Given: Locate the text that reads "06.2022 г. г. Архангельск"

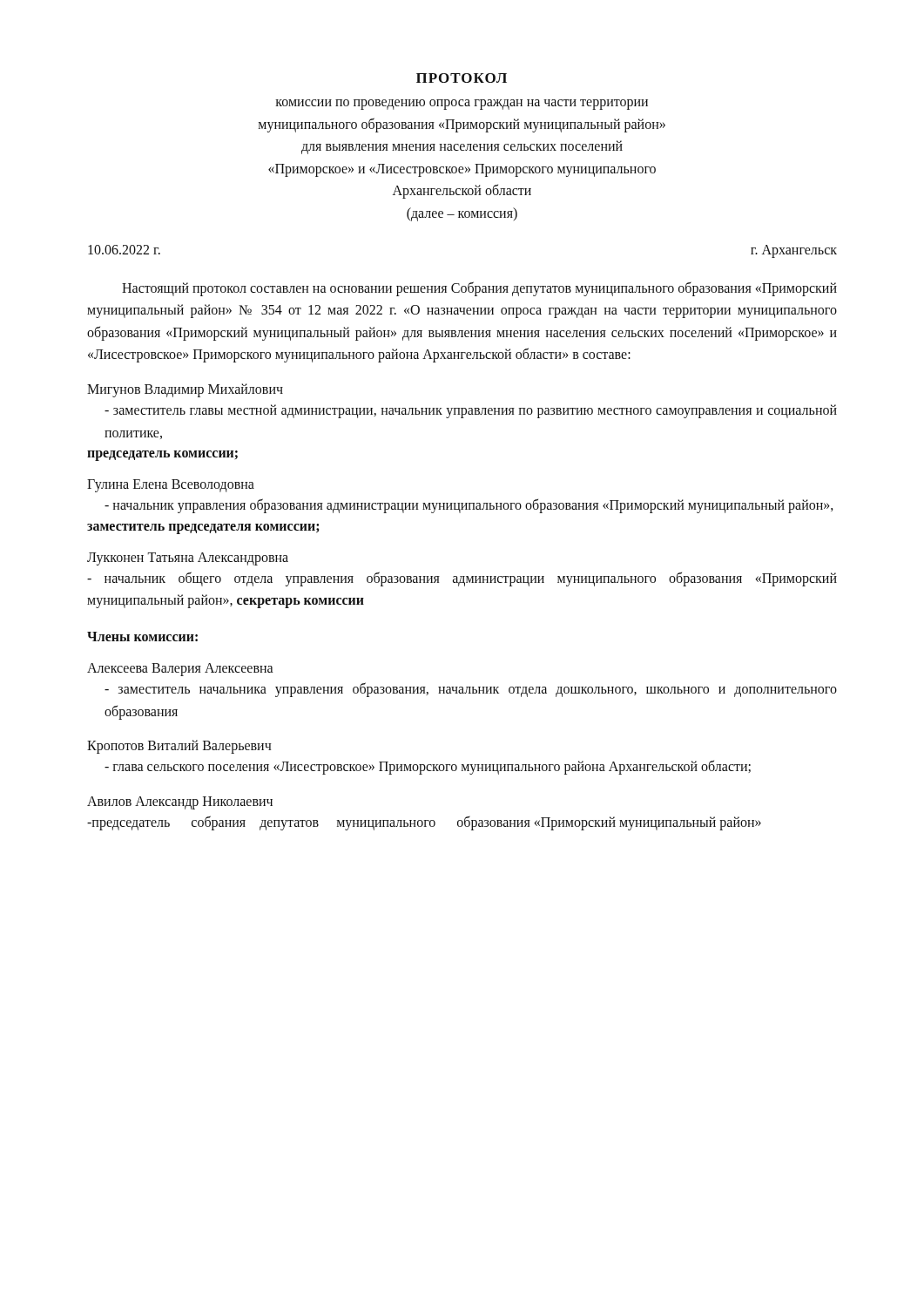Looking at the screenshot, I should (125, 251).
